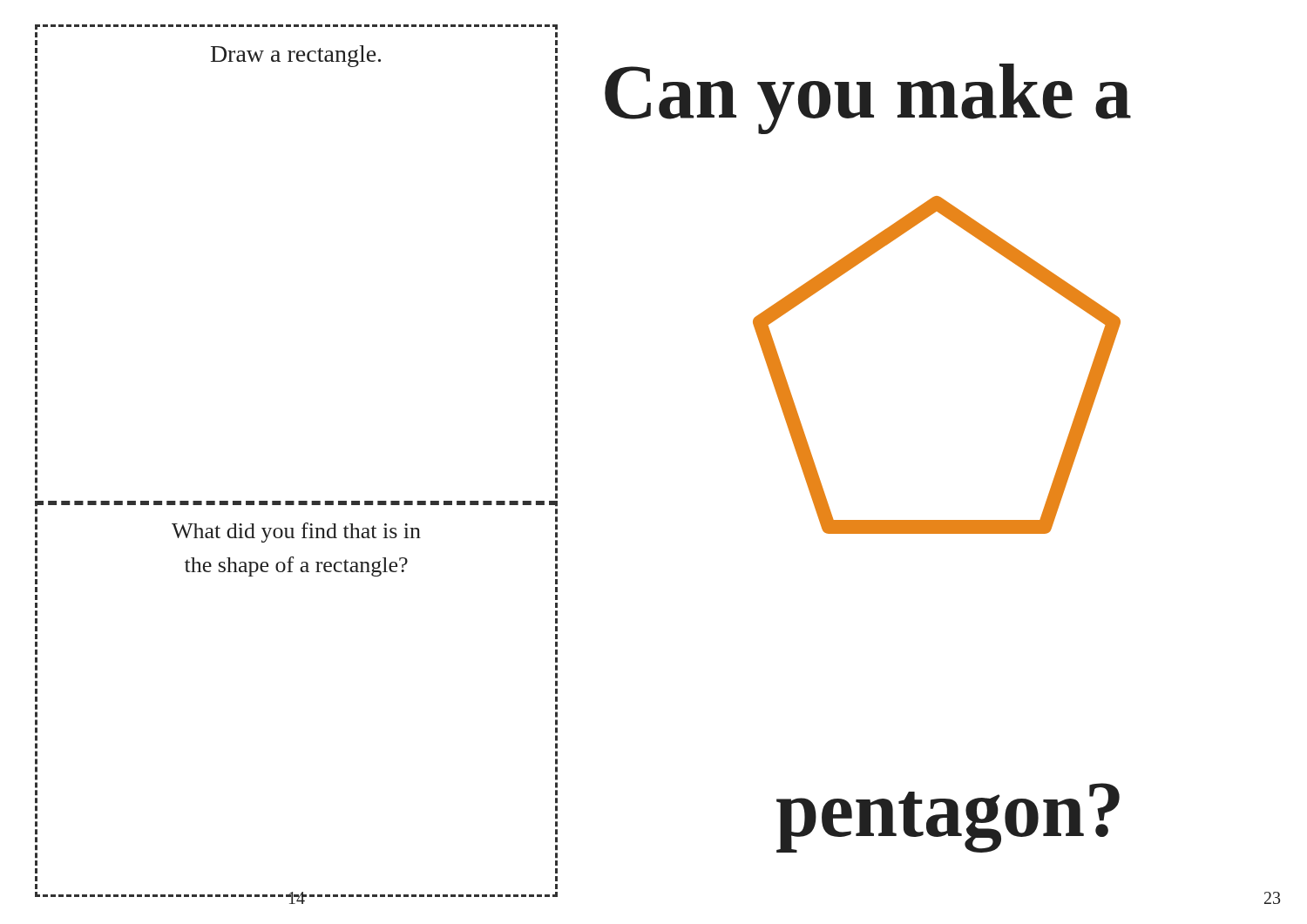Point to "Draw a rectangle."
This screenshot has height=924, width=1307.
pyautogui.click(x=296, y=54)
